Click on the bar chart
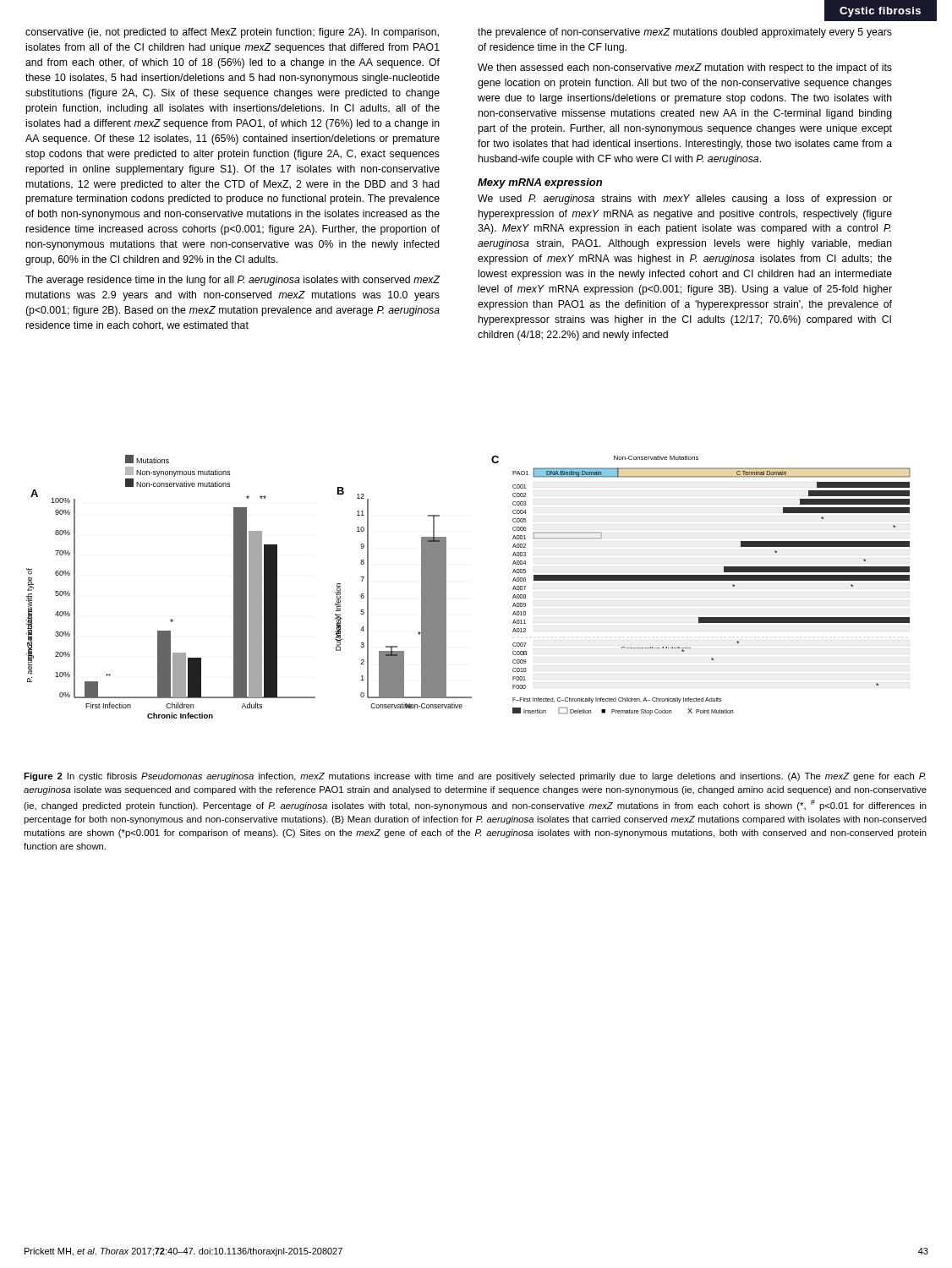Image resolution: width=952 pixels, height=1268 pixels. [x=408, y=600]
